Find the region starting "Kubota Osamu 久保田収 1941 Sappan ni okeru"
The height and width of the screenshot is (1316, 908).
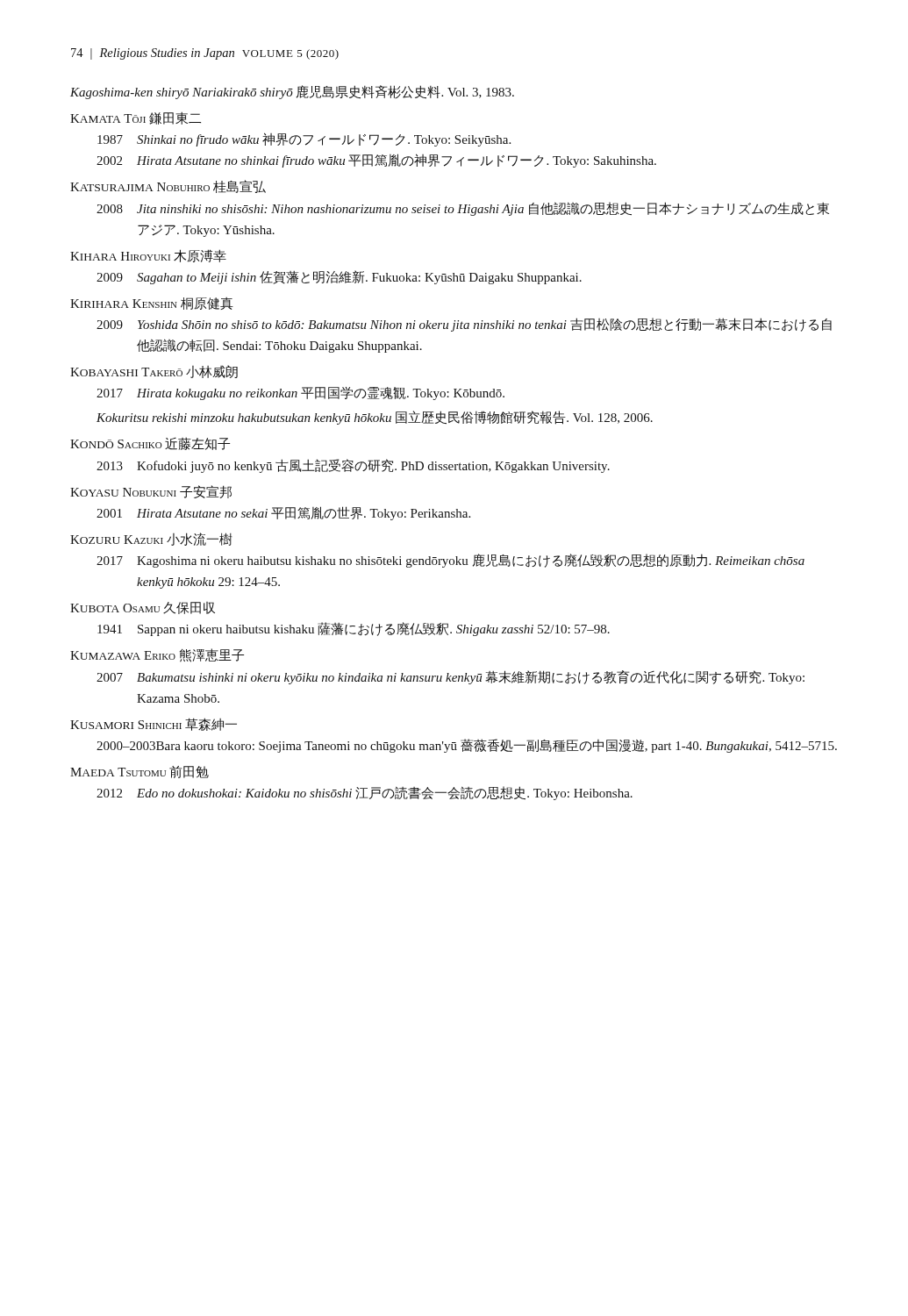[454, 619]
